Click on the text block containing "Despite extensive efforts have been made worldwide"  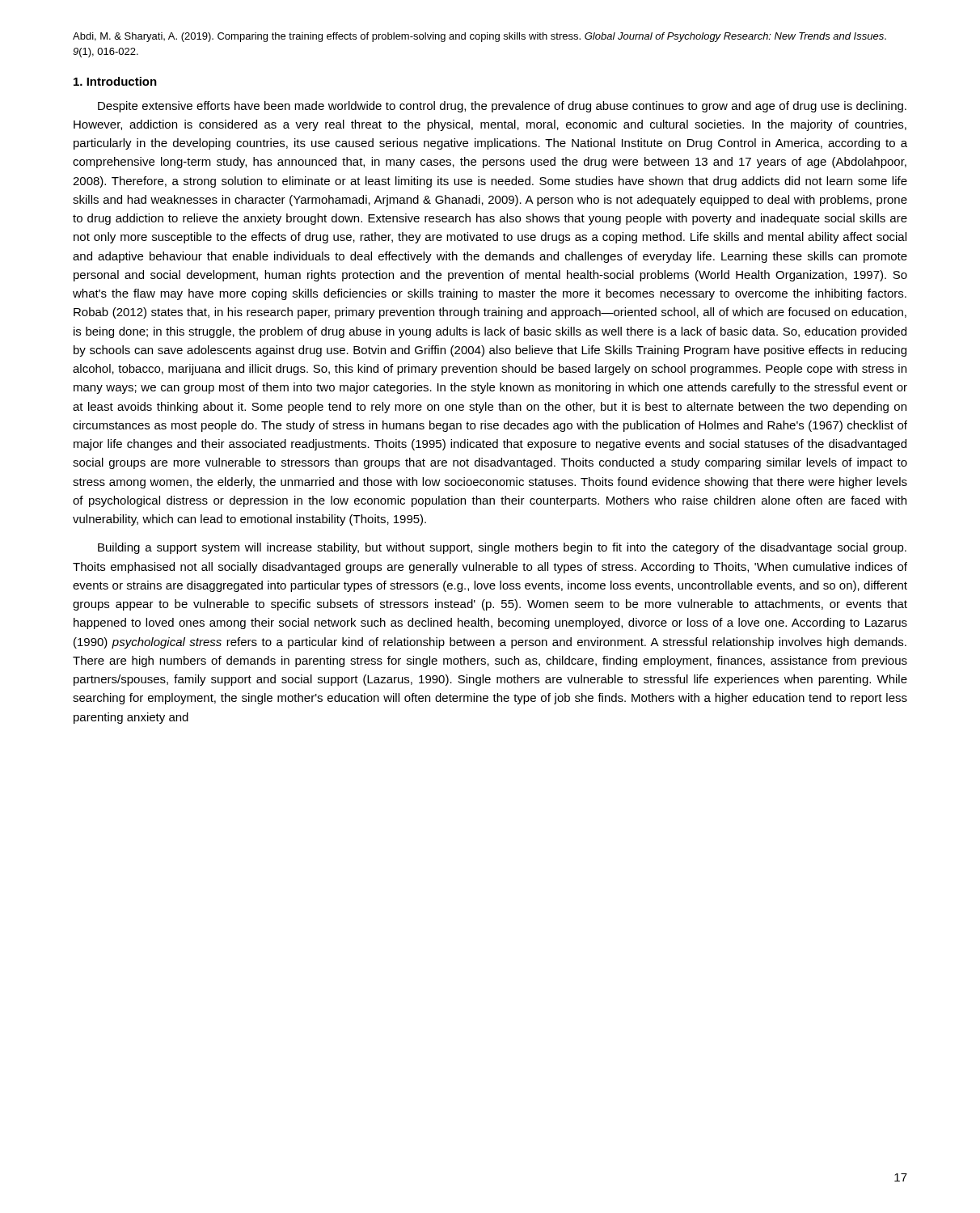[x=490, y=312]
